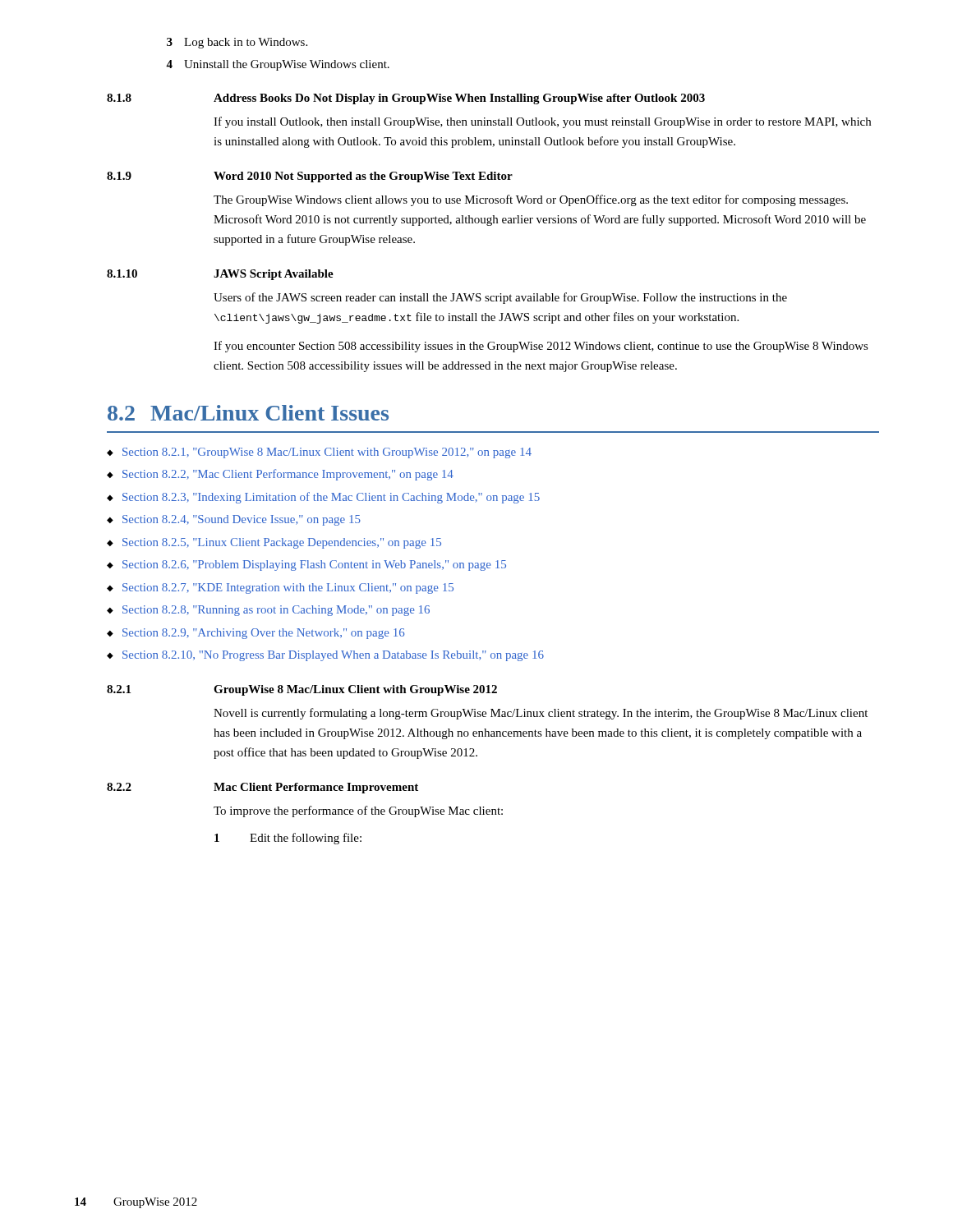Click on the list item that reads "Section 8.2.7, "KDE Integration with the"

280,588
